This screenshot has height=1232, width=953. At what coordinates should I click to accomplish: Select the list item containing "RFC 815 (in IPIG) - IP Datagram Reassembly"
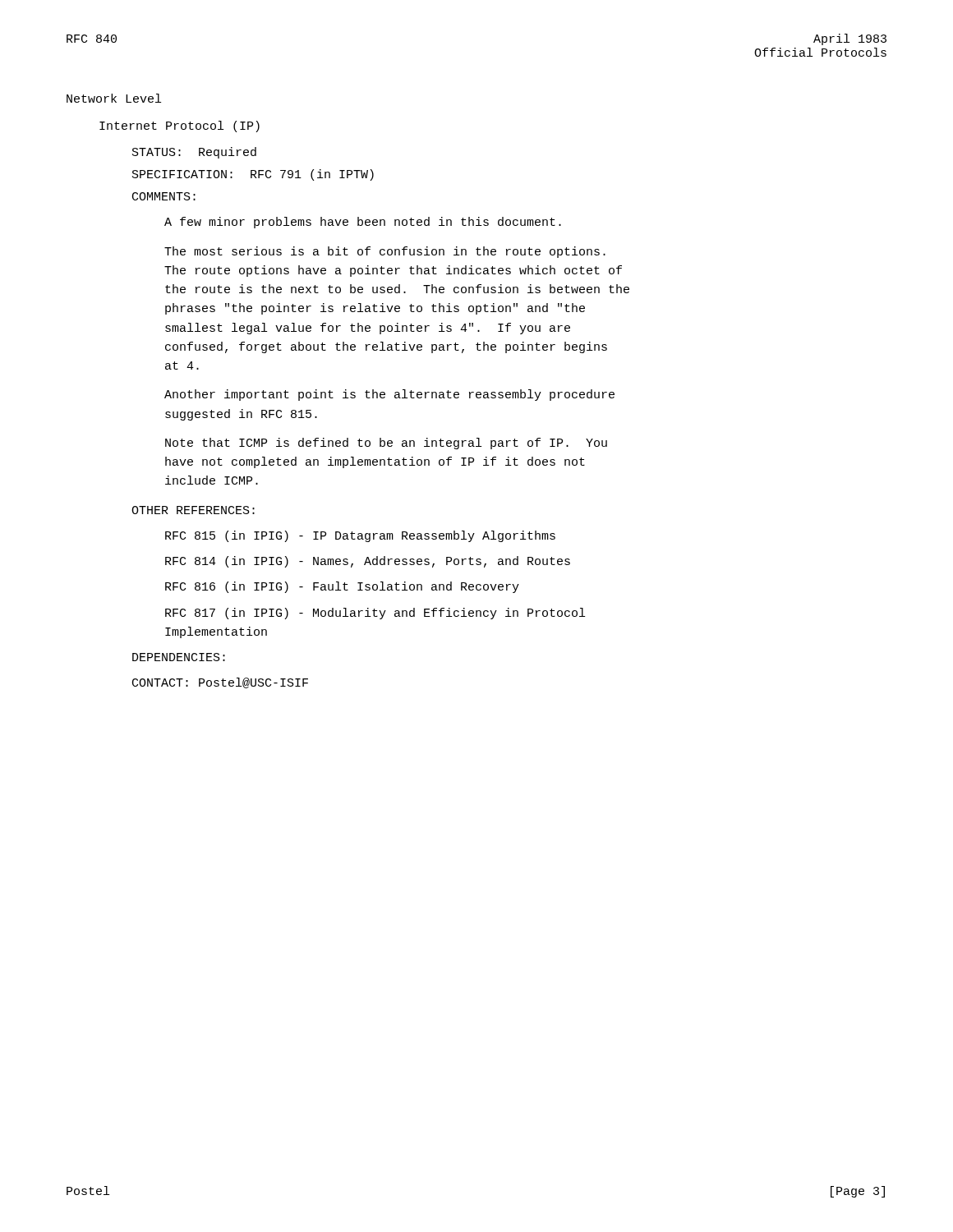360,537
